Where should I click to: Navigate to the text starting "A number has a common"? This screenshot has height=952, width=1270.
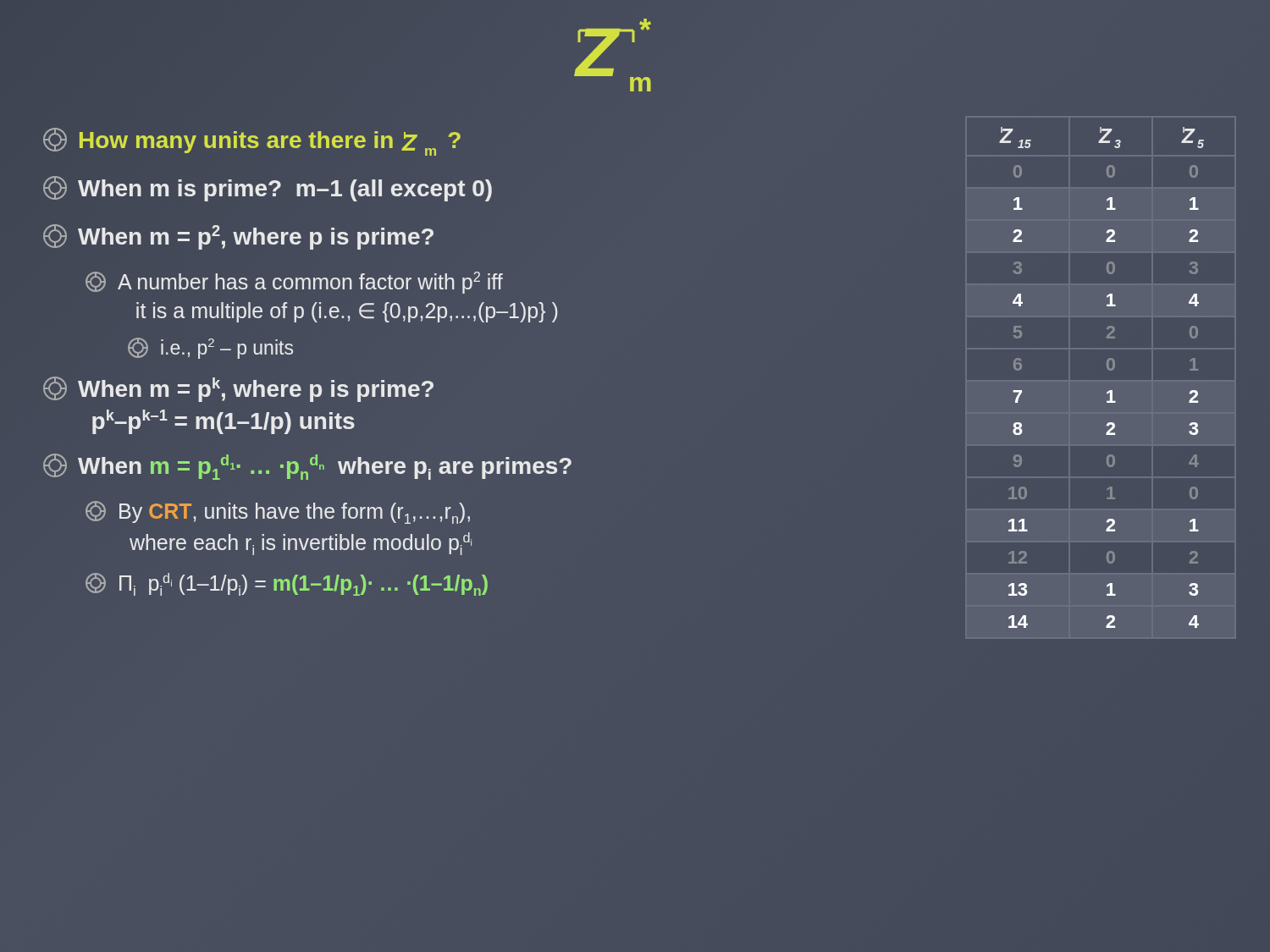[x=322, y=297]
